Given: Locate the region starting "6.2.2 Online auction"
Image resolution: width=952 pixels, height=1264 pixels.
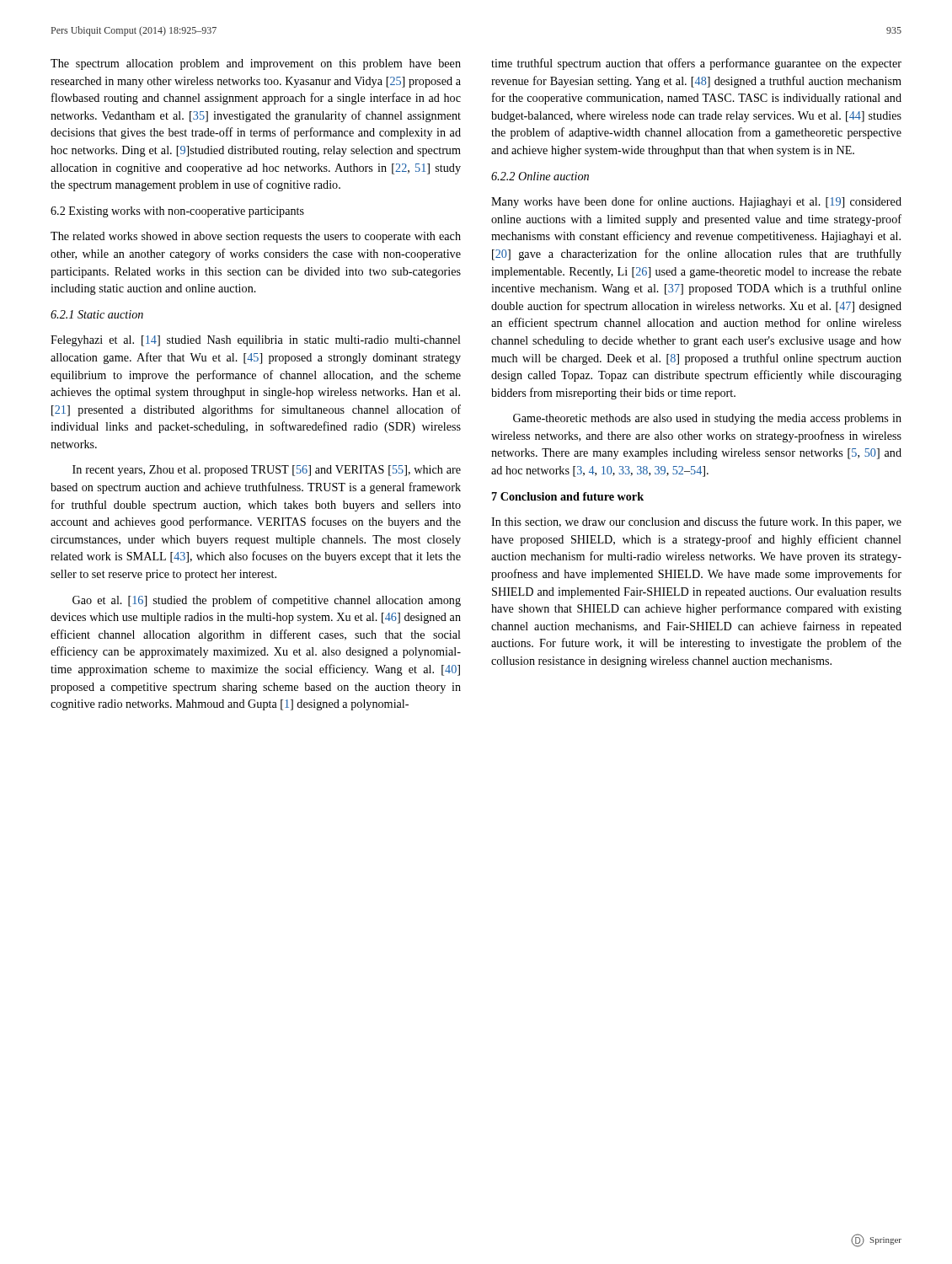Looking at the screenshot, I should [540, 176].
